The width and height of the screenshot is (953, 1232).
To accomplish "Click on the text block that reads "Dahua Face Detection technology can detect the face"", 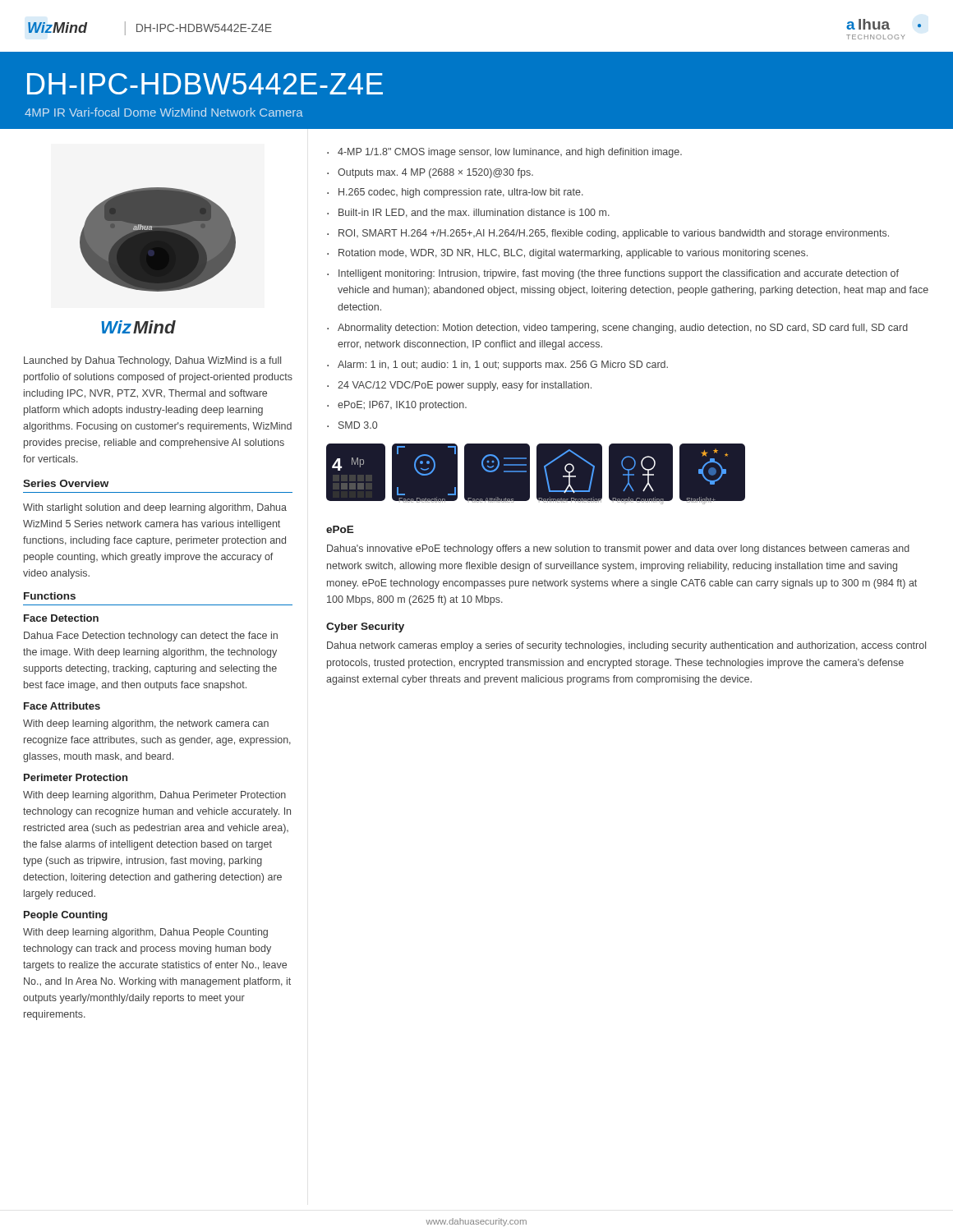I will (151, 660).
